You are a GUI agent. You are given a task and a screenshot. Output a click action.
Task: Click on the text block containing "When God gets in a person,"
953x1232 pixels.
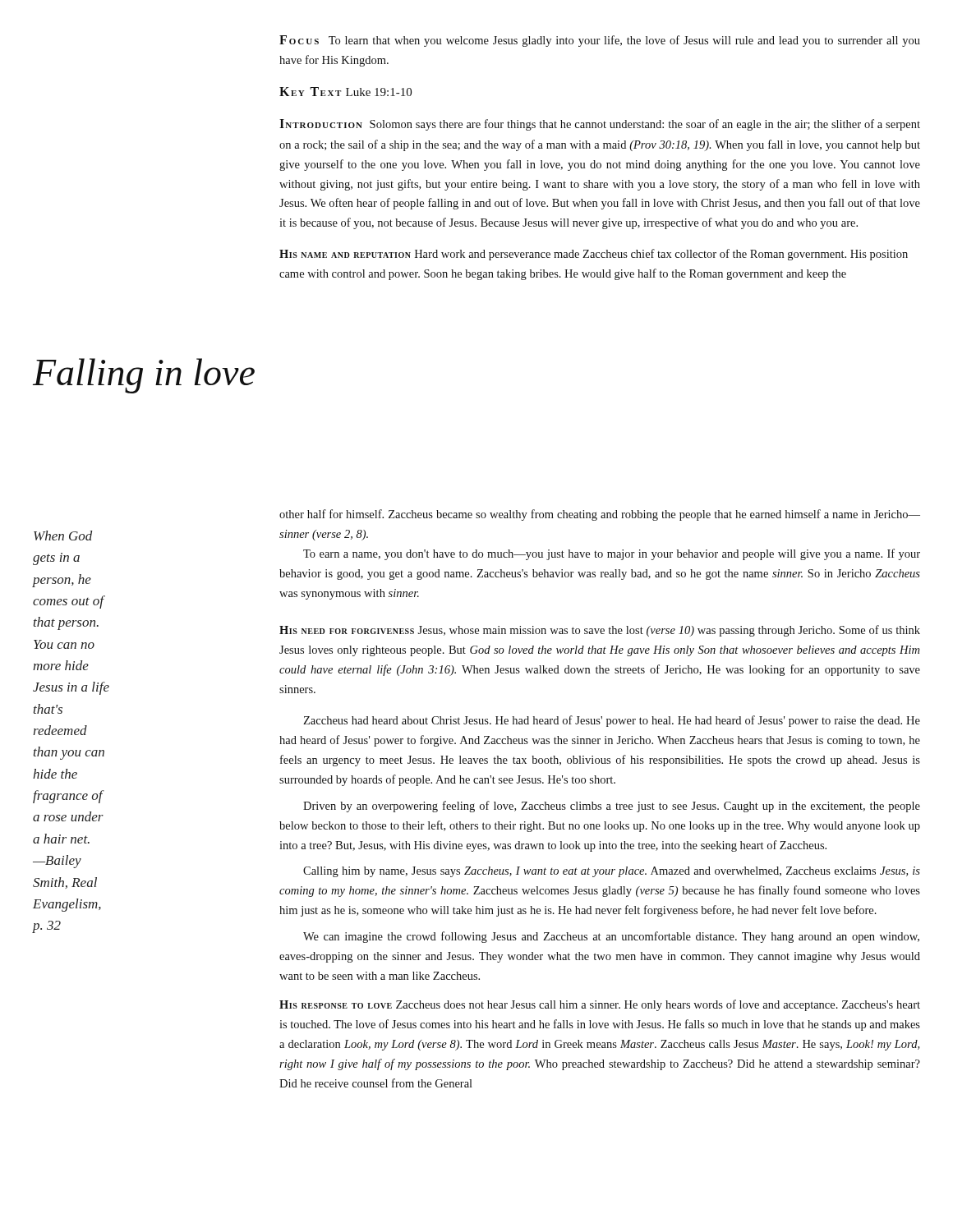pyautogui.click(x=63, y=536)
